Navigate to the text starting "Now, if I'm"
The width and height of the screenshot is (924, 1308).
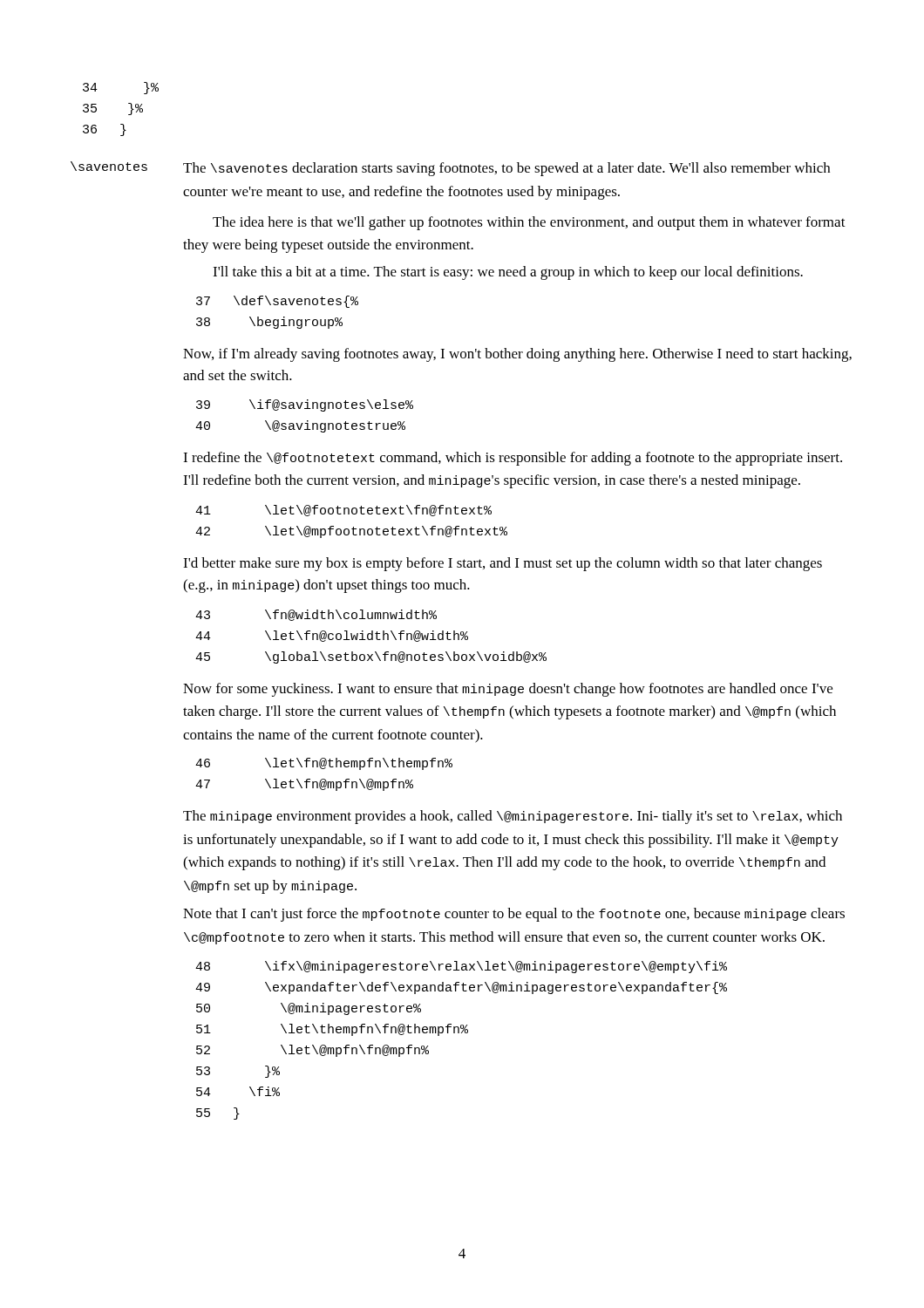tap(519, 365)
